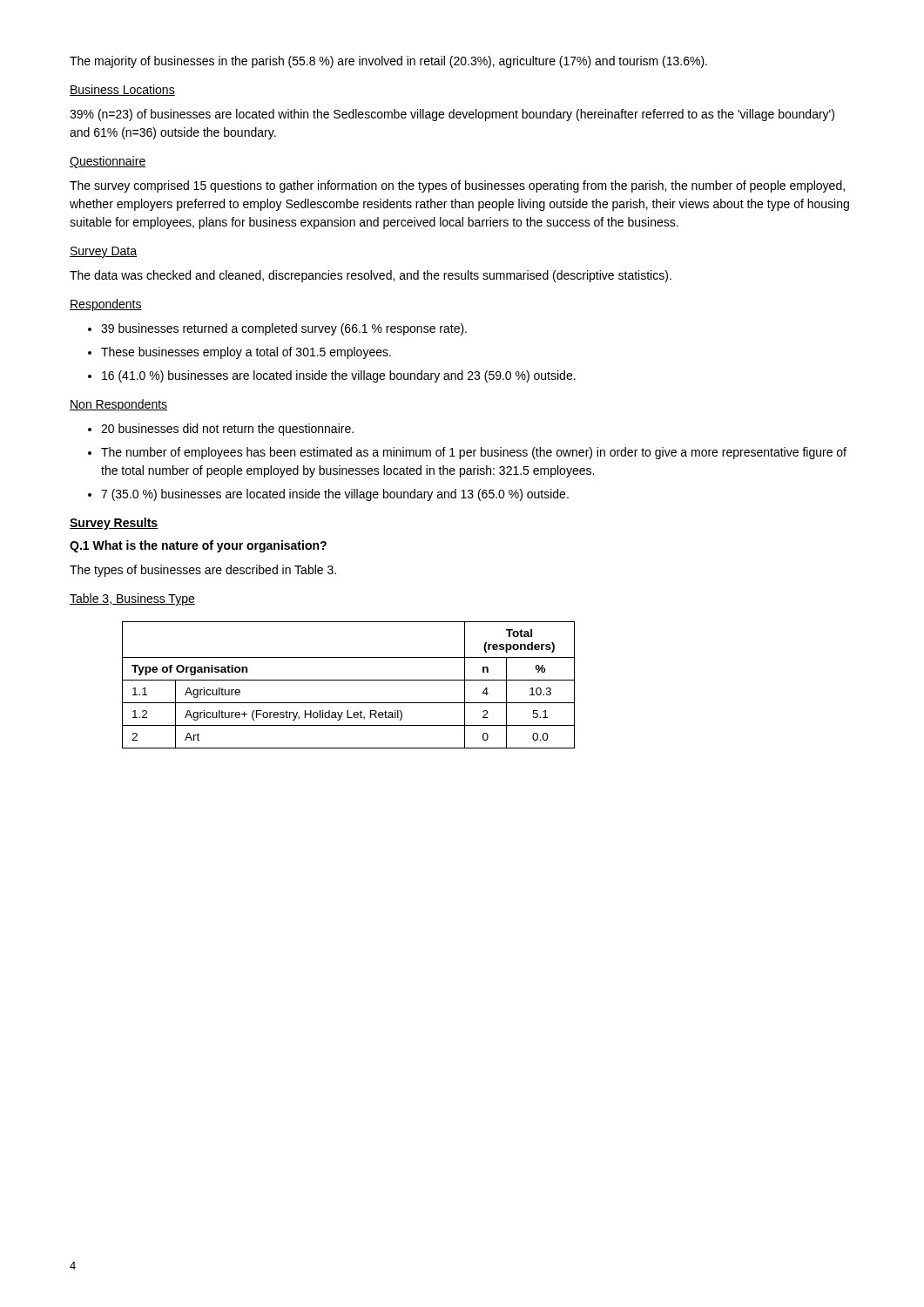Select the text block starting "The data was"

click(371, 275)
